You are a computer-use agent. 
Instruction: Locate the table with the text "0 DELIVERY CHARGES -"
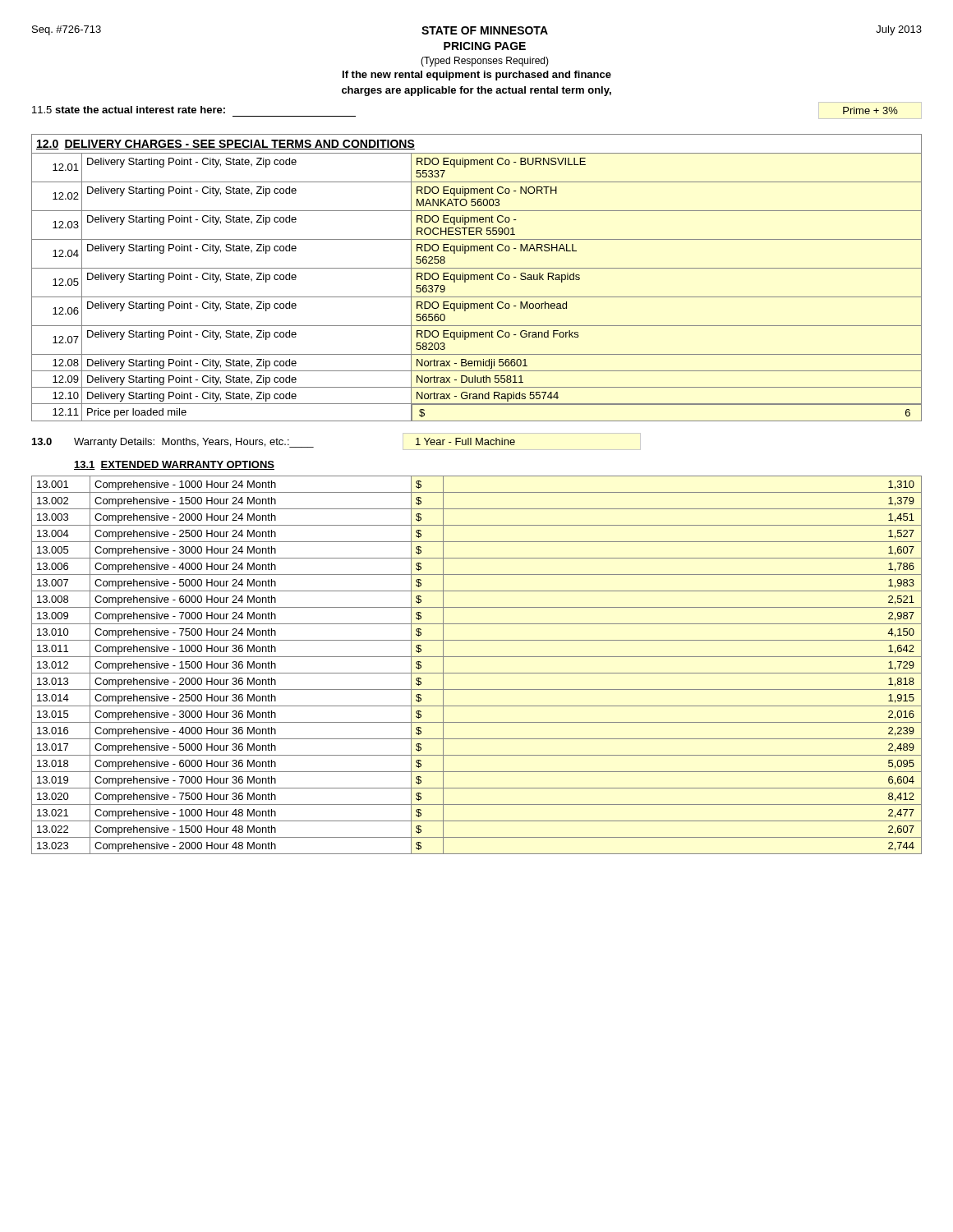pyautogui.click(x=476, y=278)
